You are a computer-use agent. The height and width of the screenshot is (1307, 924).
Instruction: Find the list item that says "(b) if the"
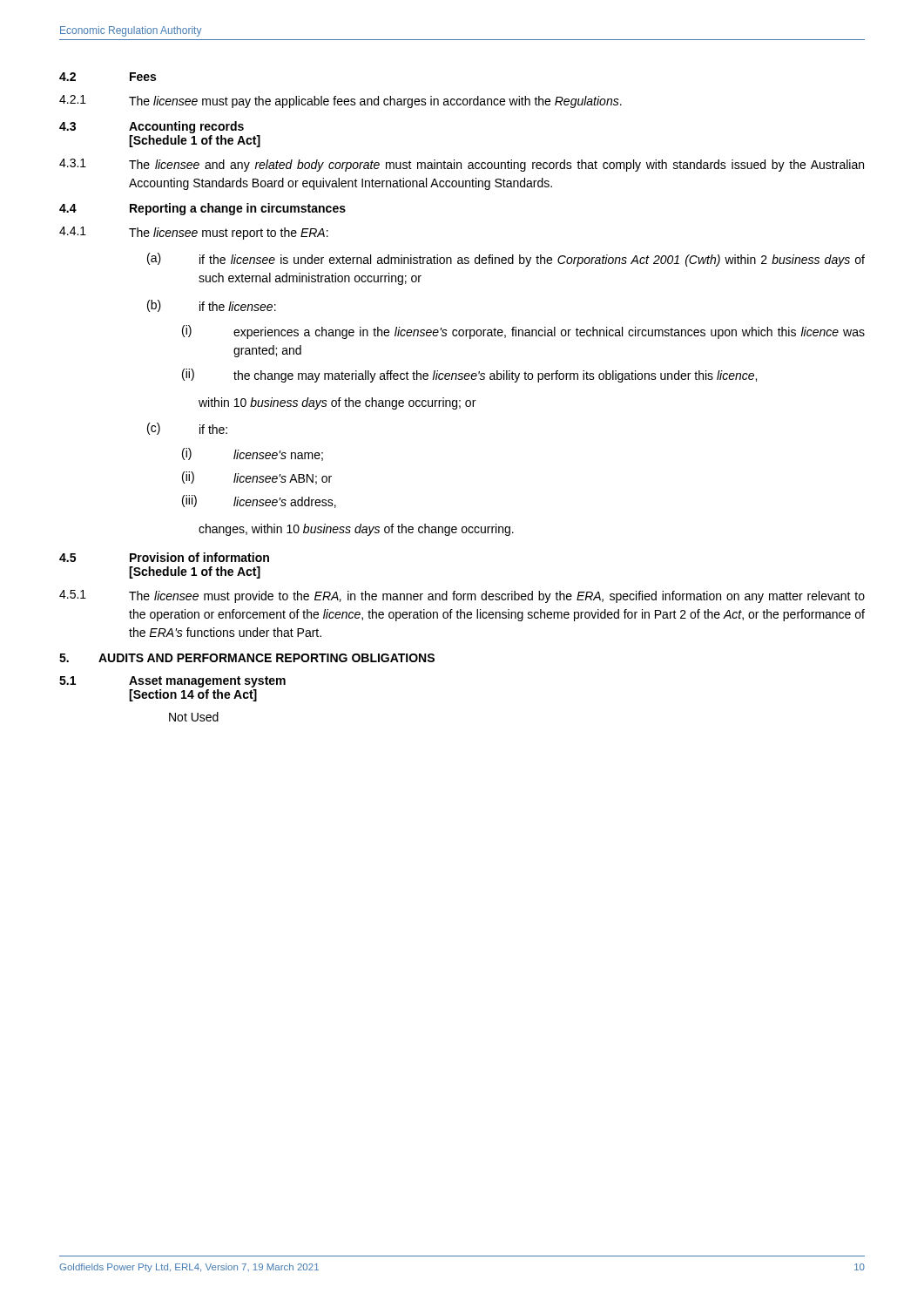[212, 306]
